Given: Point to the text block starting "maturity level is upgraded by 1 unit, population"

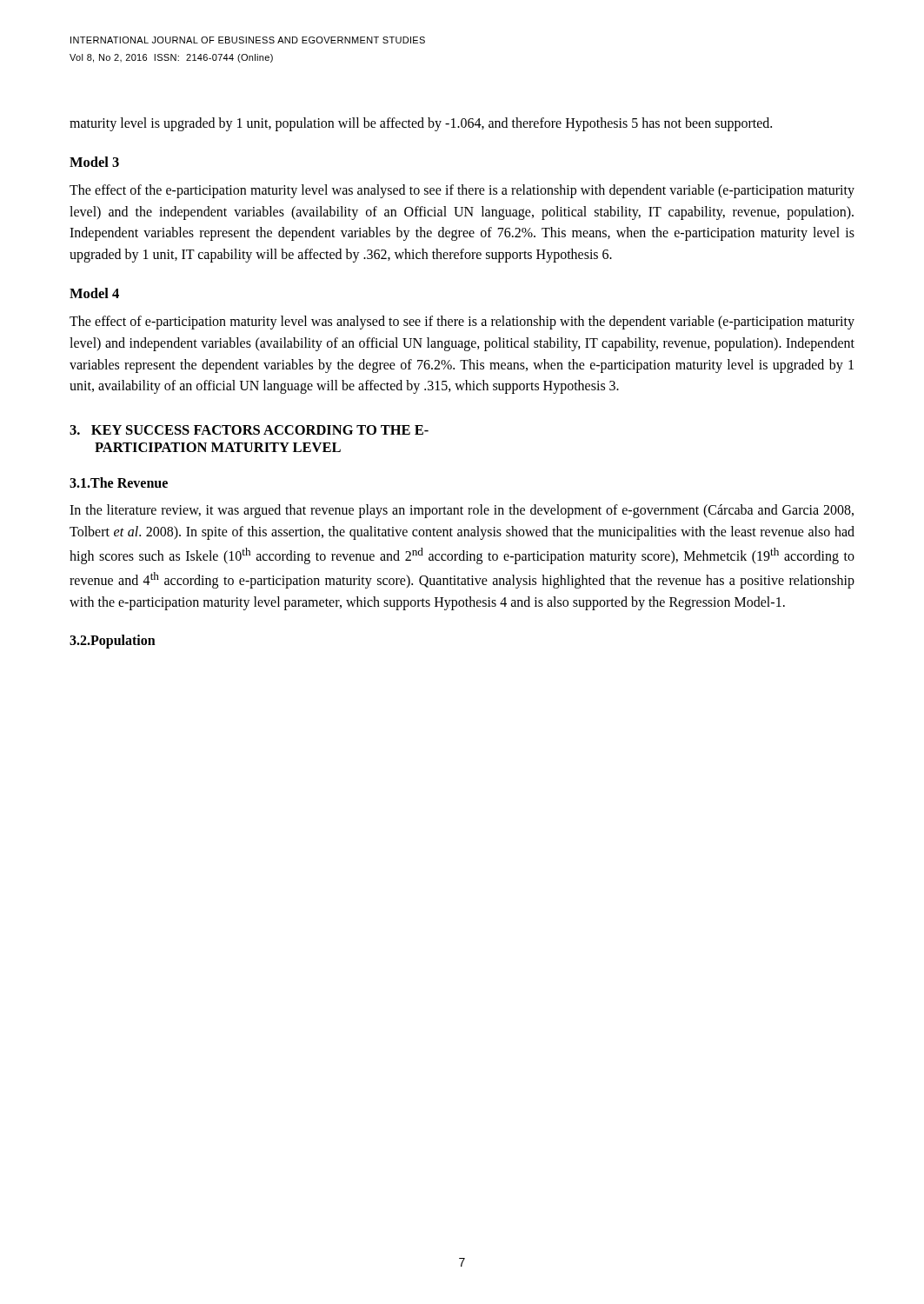Looking at the screenshot, I should pos(462,124).
